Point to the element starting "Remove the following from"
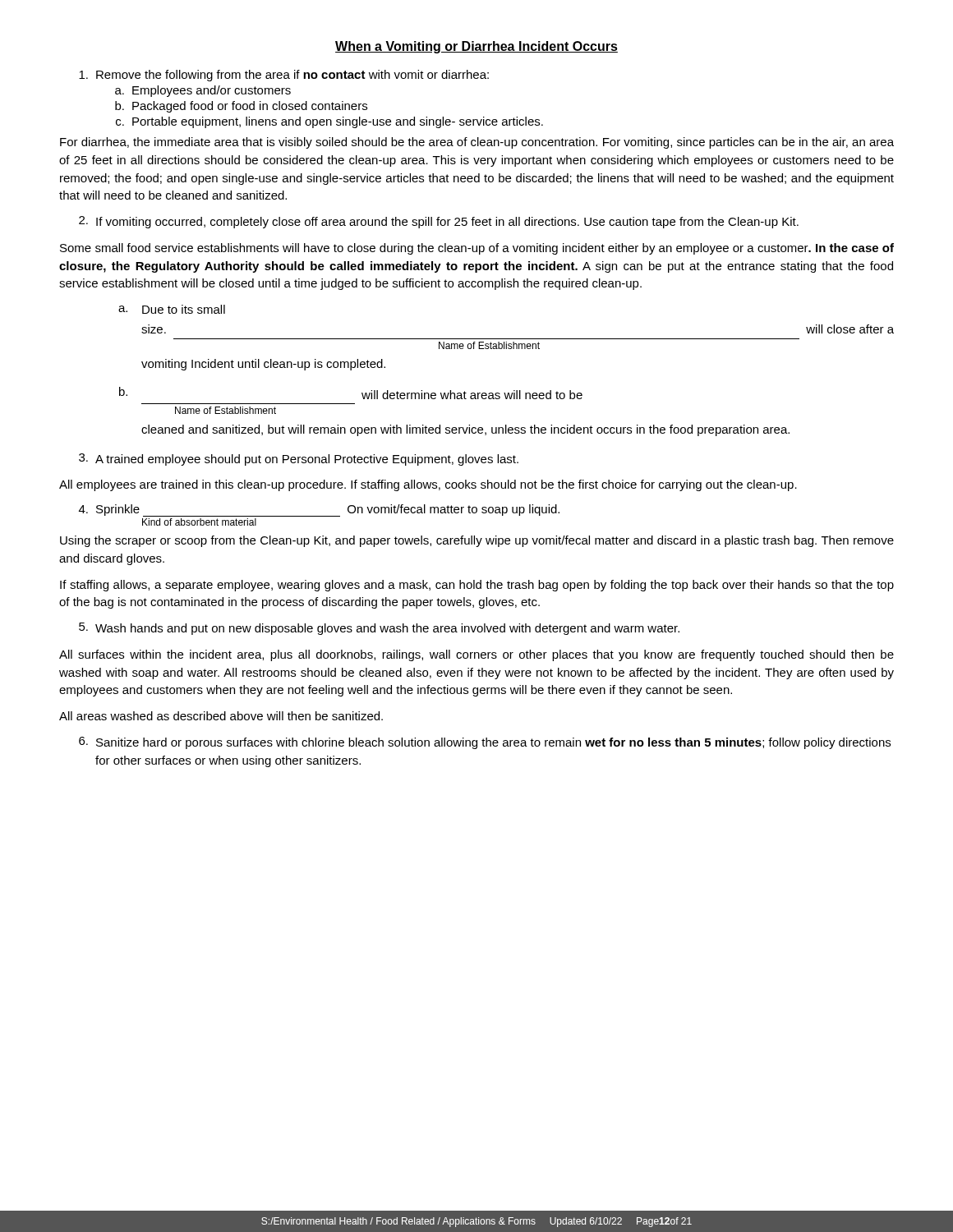This screenshot has width=953, height=1232. coord(284,76)
